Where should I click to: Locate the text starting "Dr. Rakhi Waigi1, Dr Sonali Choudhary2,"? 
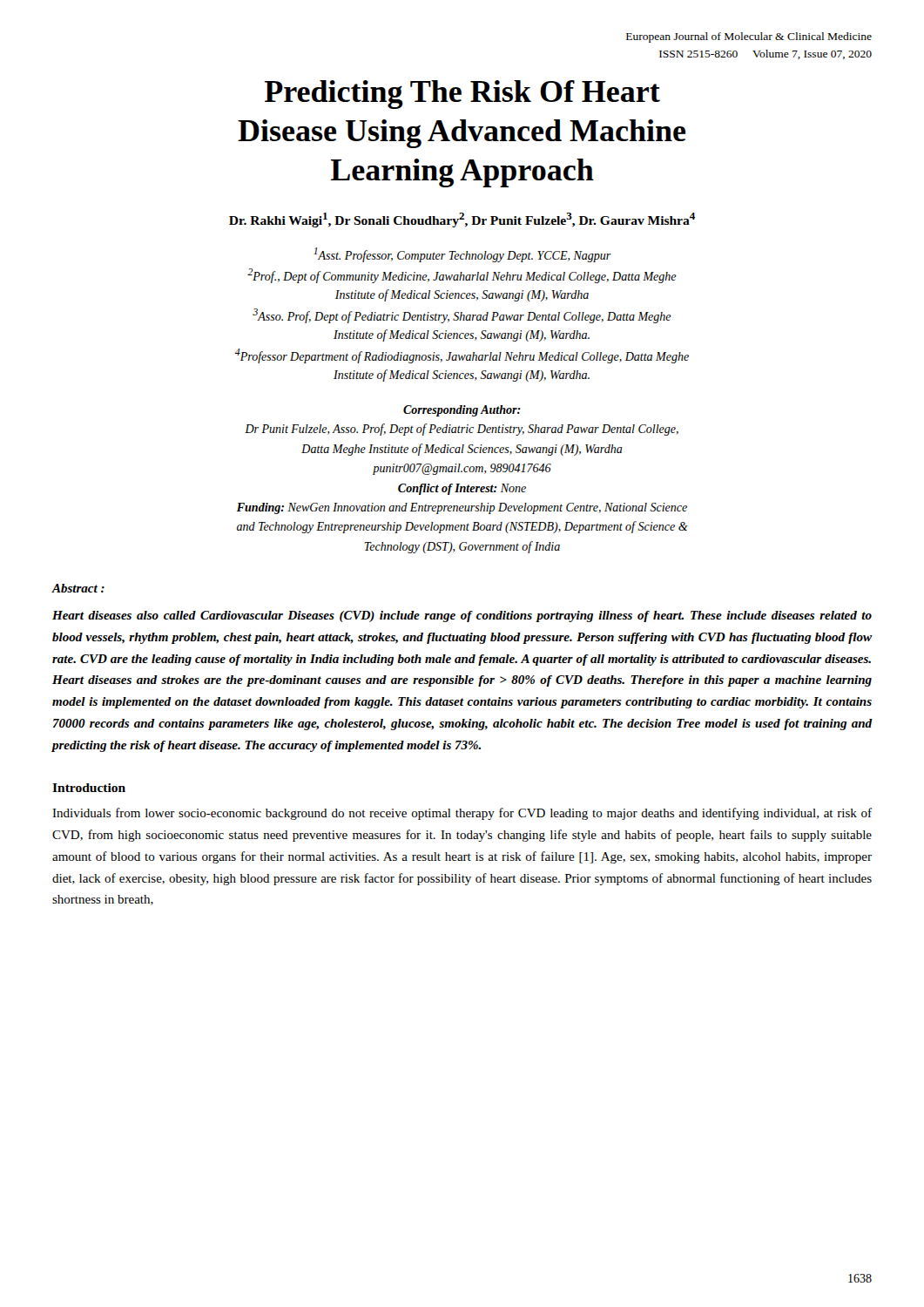(x=462, y=218)
